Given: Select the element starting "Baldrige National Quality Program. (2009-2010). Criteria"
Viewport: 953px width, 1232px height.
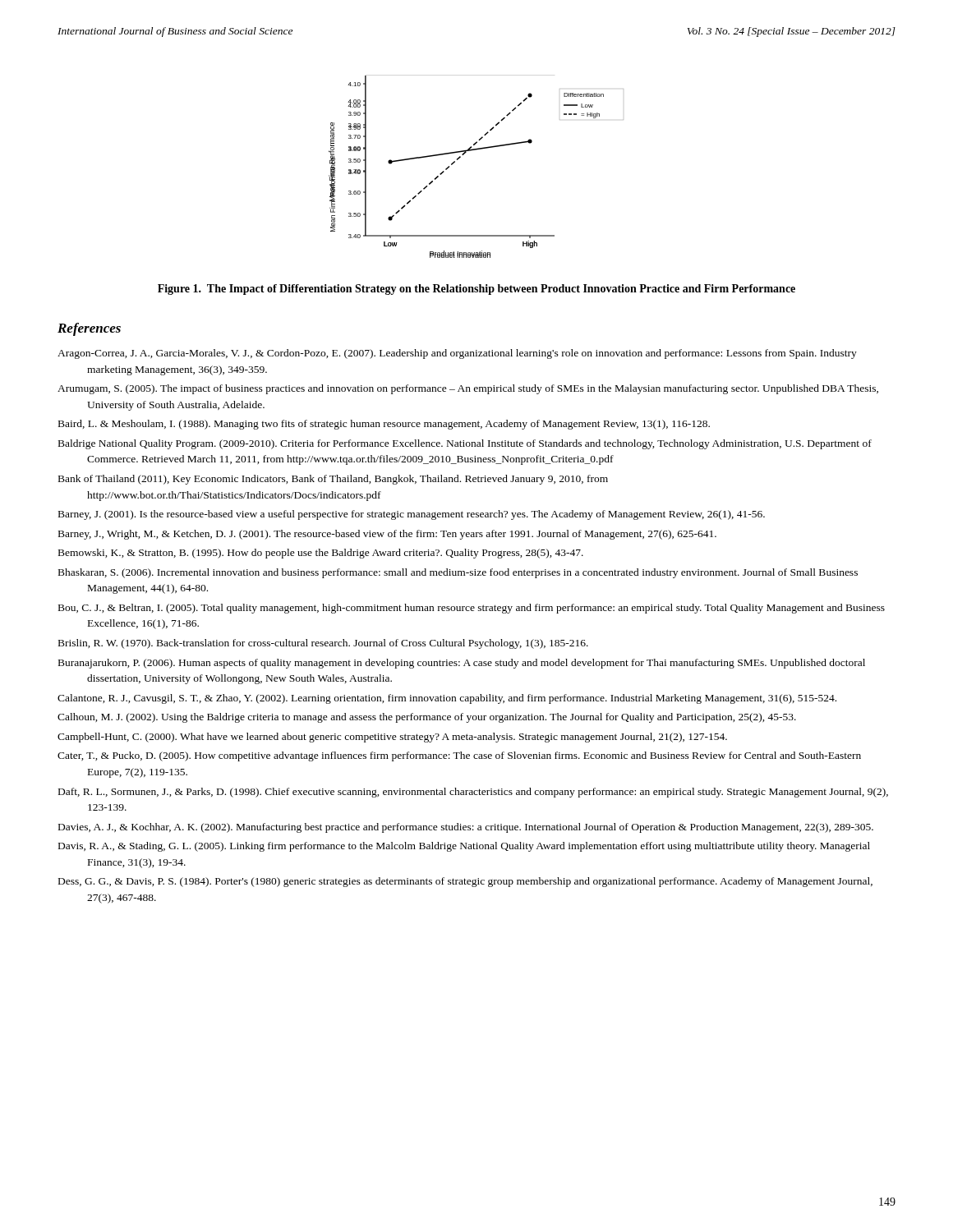Looking at the screenshot, I should tap(464, 451).
